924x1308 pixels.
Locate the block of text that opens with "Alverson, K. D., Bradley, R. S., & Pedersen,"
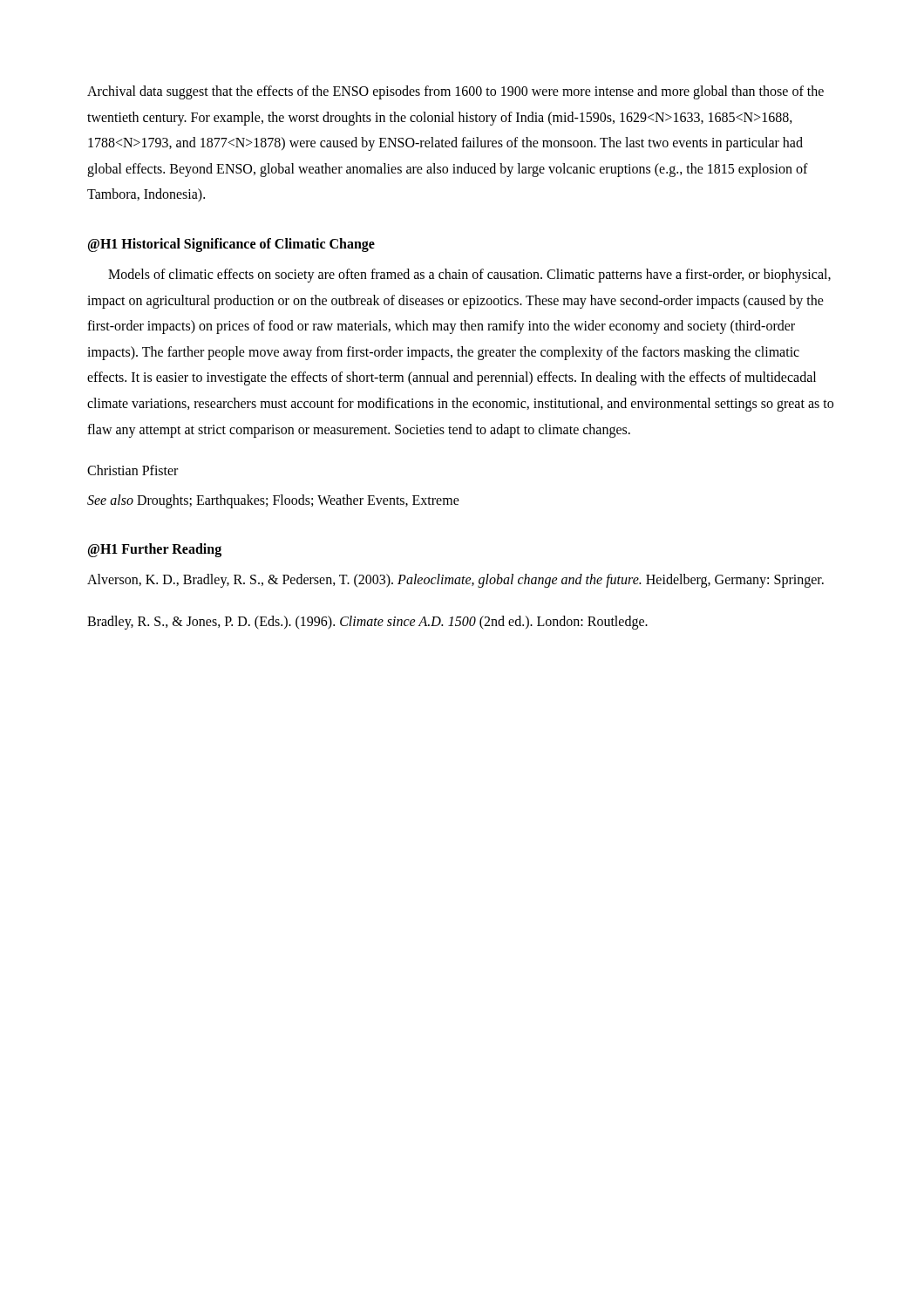point(456,580)
